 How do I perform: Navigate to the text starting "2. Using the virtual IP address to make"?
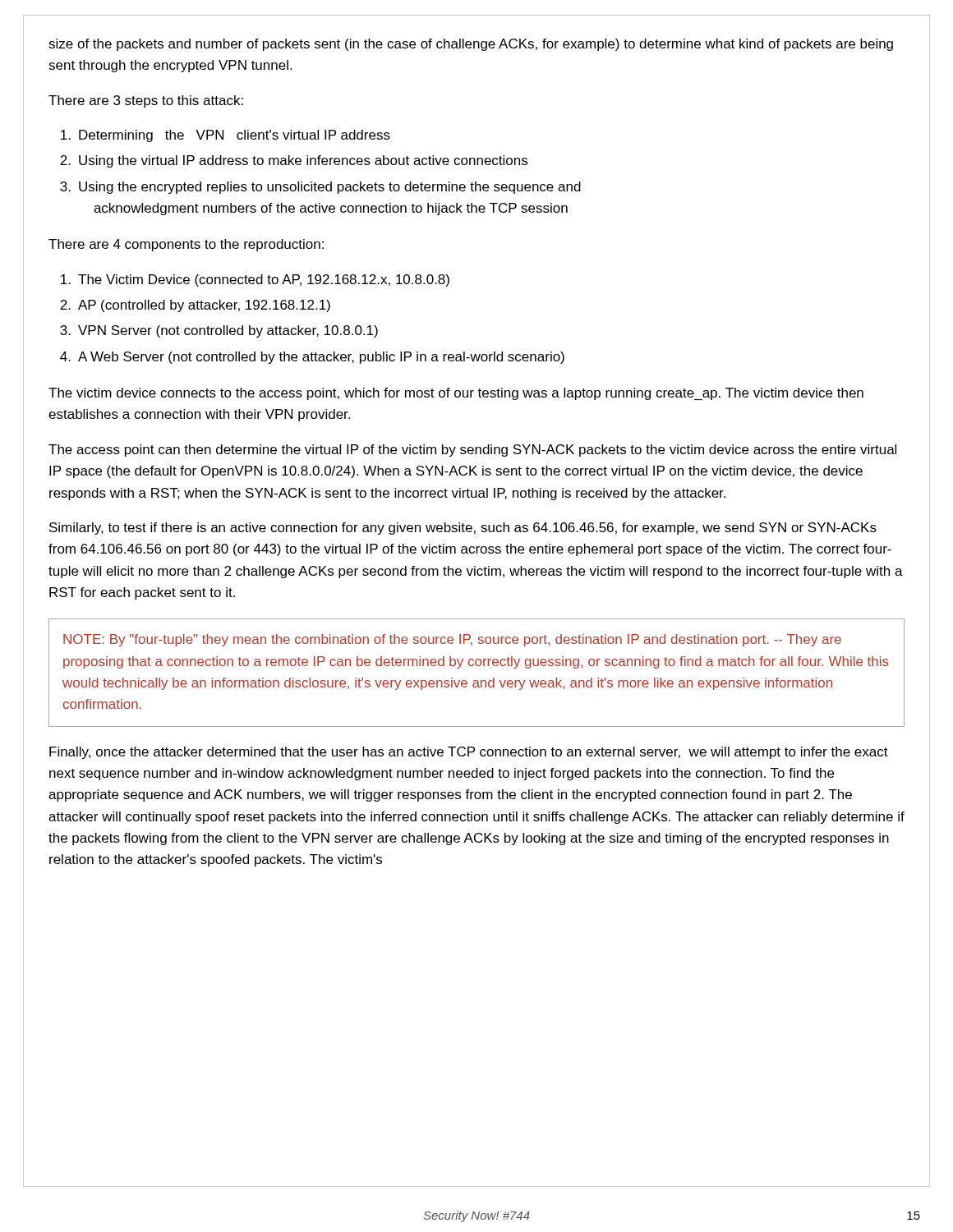point(476,161)
